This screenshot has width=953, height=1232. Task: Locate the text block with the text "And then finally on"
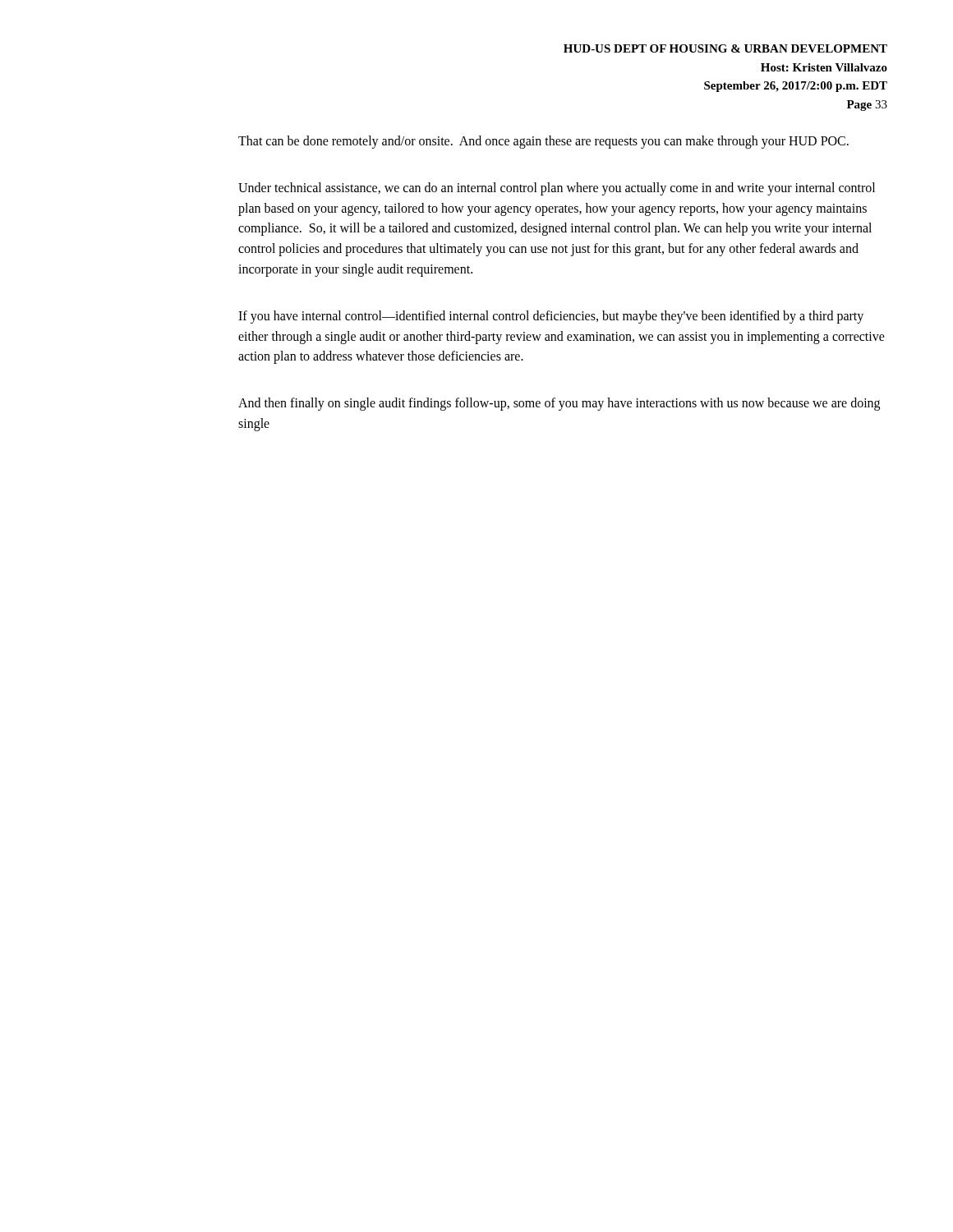coord(559,413)
